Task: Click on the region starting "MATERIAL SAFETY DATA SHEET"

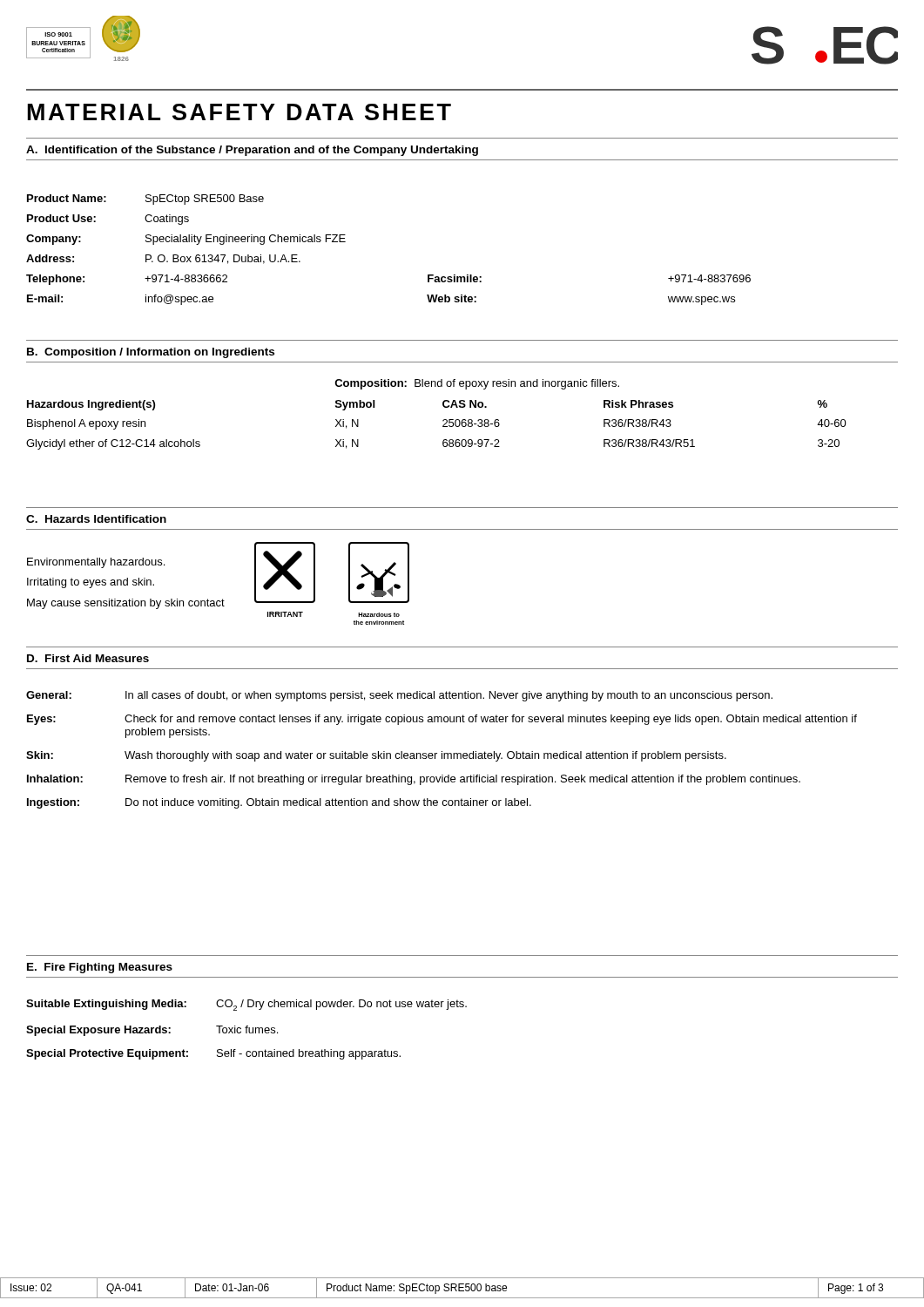Action: coord(240,112)
